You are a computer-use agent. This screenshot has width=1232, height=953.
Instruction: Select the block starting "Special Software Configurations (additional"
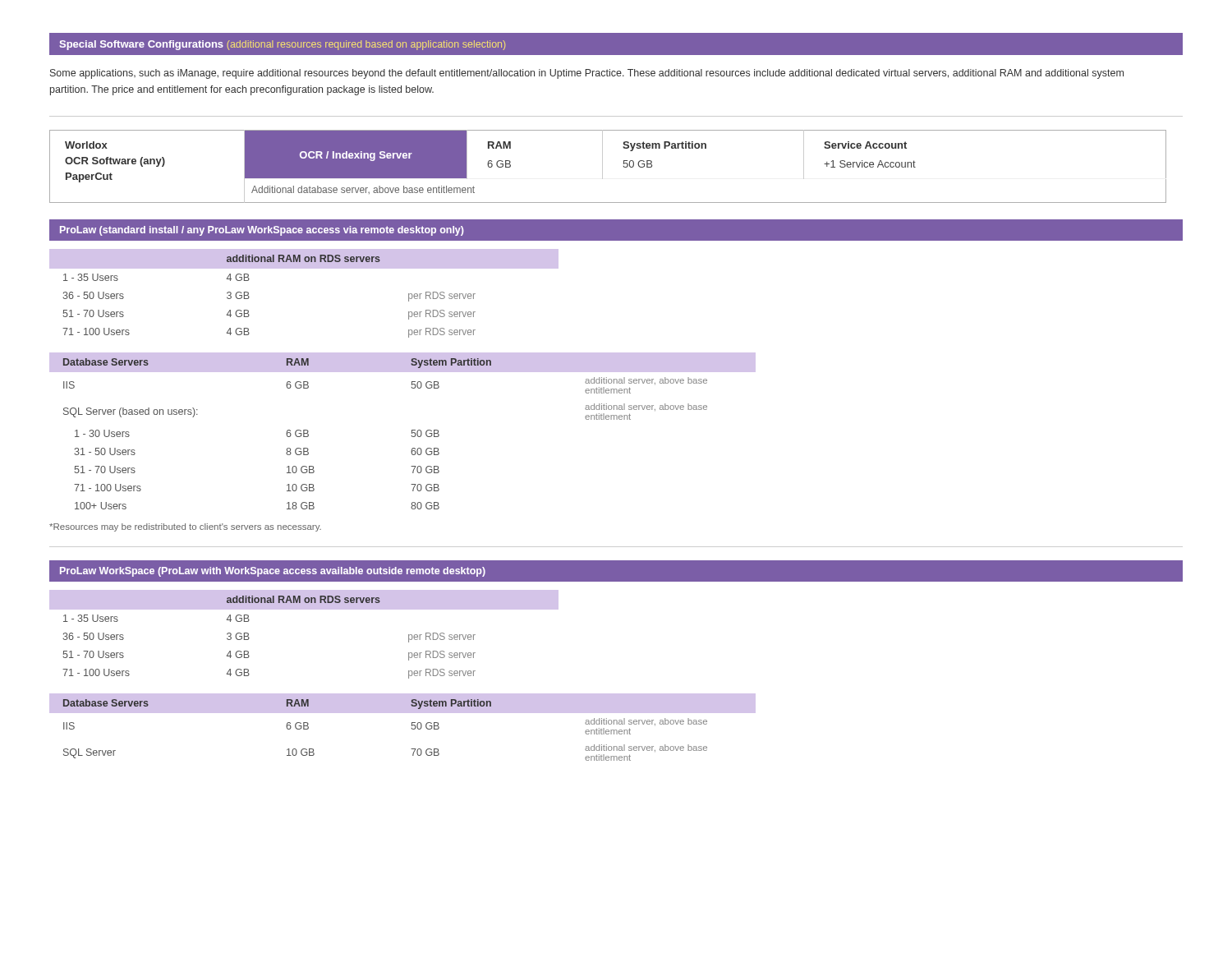click(283, 44)
